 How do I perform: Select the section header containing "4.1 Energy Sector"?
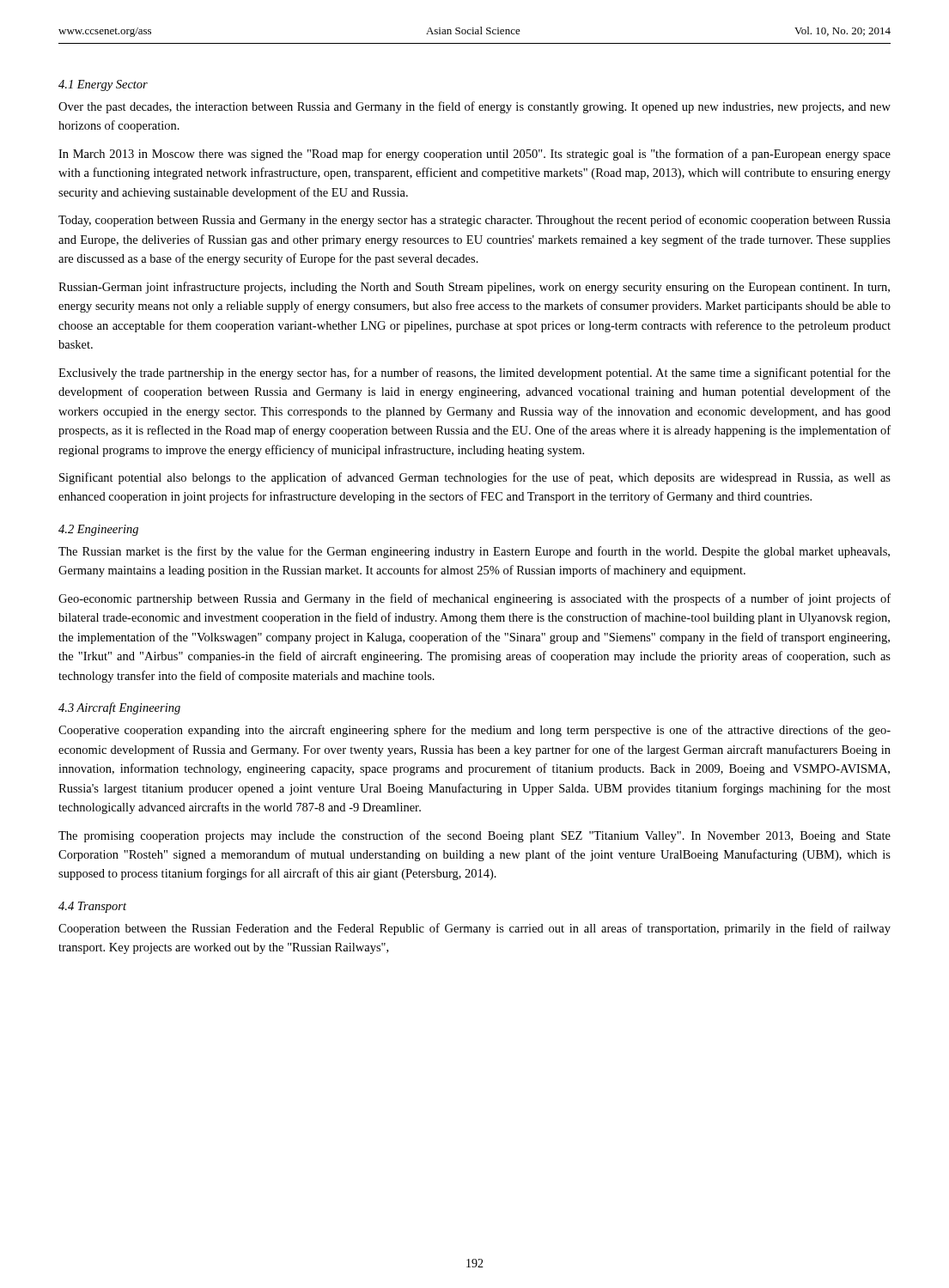point(103,84)
